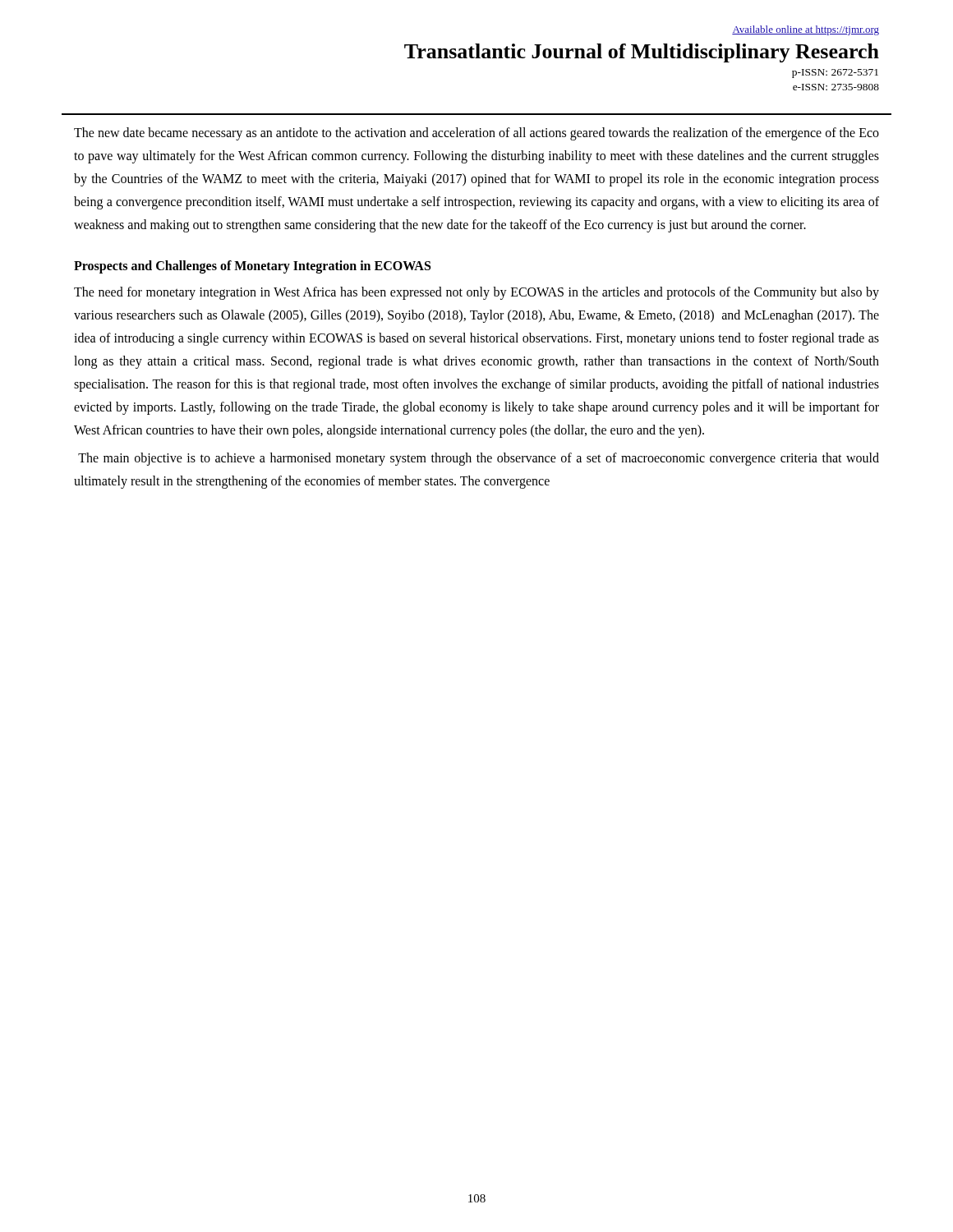Click on the region starting "The new date became necessary as an antidote"
953x1232 pixels.
[476, 179]
